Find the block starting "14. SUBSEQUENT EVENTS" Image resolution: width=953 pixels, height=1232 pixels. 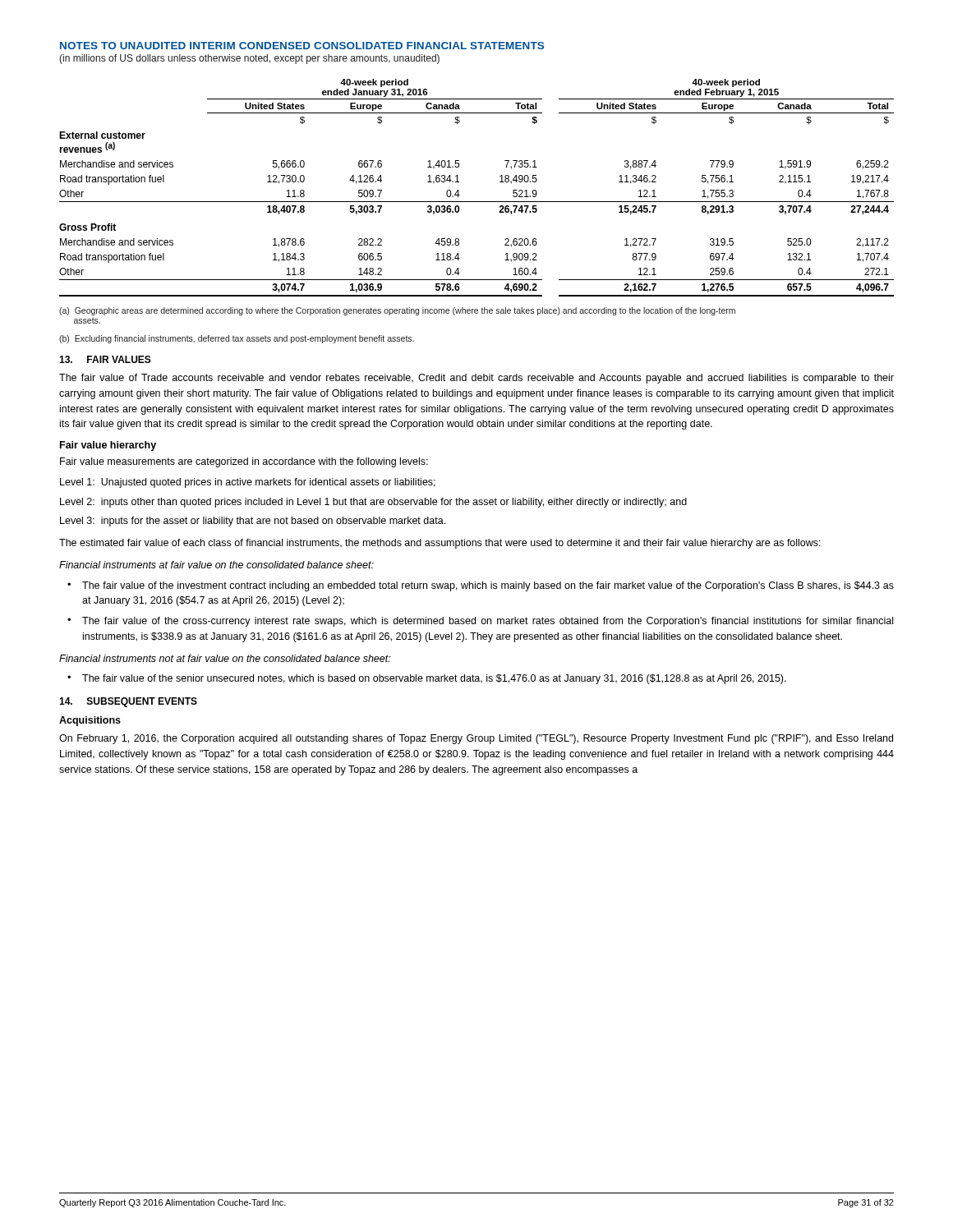tap(128, 701)
